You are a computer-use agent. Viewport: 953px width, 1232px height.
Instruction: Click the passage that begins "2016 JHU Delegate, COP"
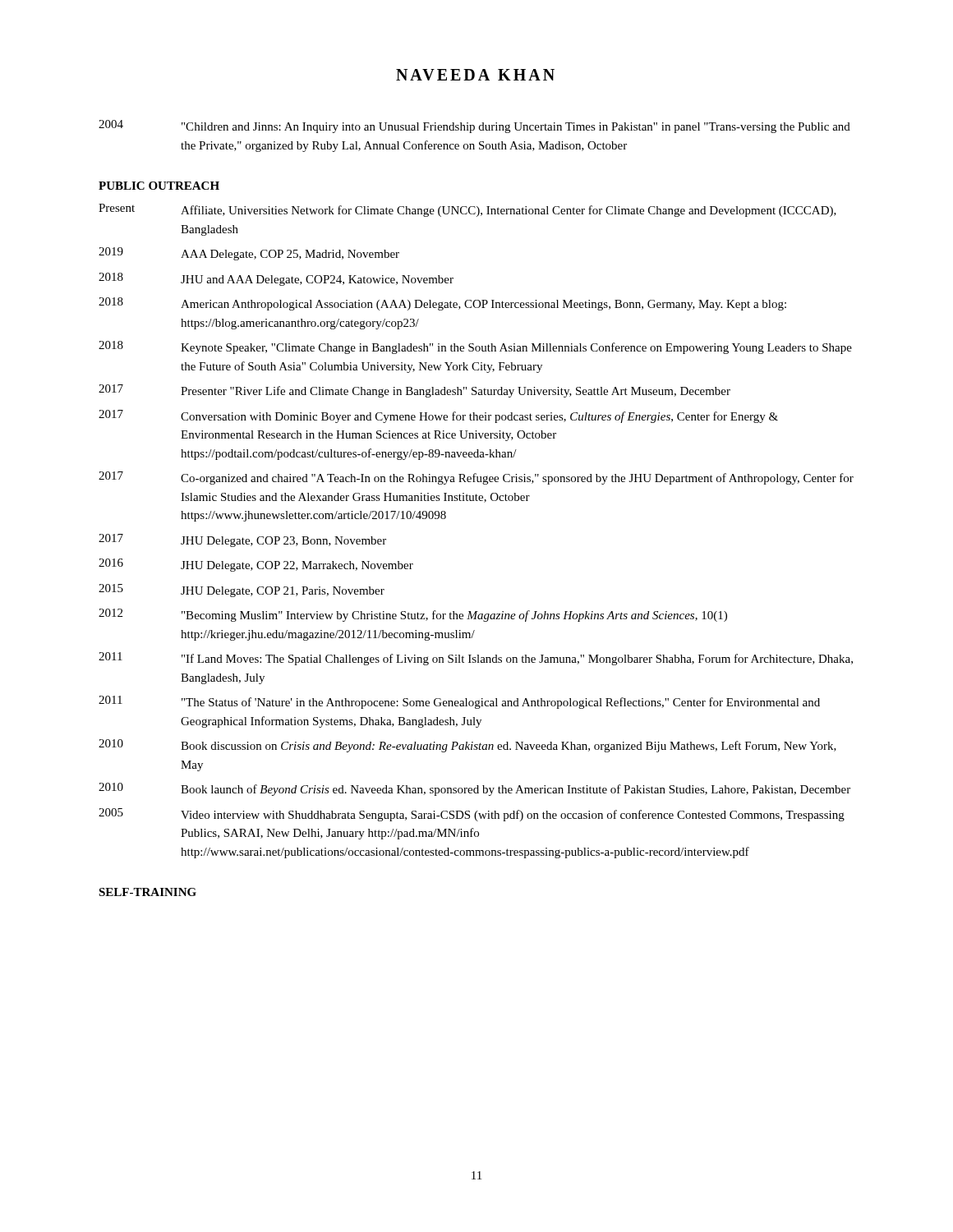[x=256, y=565]
